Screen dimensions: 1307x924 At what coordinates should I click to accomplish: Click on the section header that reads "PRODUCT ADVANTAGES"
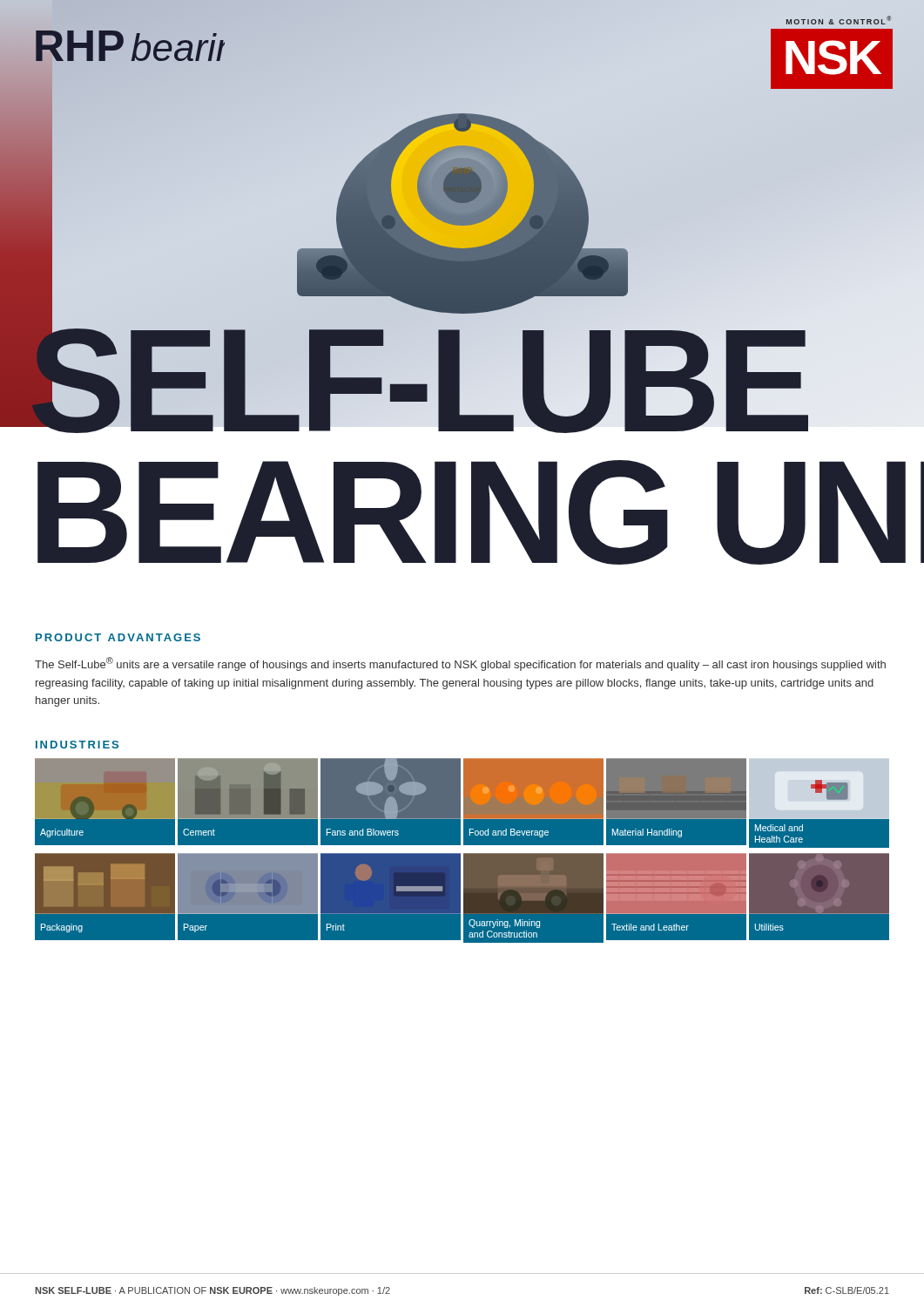[119, 637]
